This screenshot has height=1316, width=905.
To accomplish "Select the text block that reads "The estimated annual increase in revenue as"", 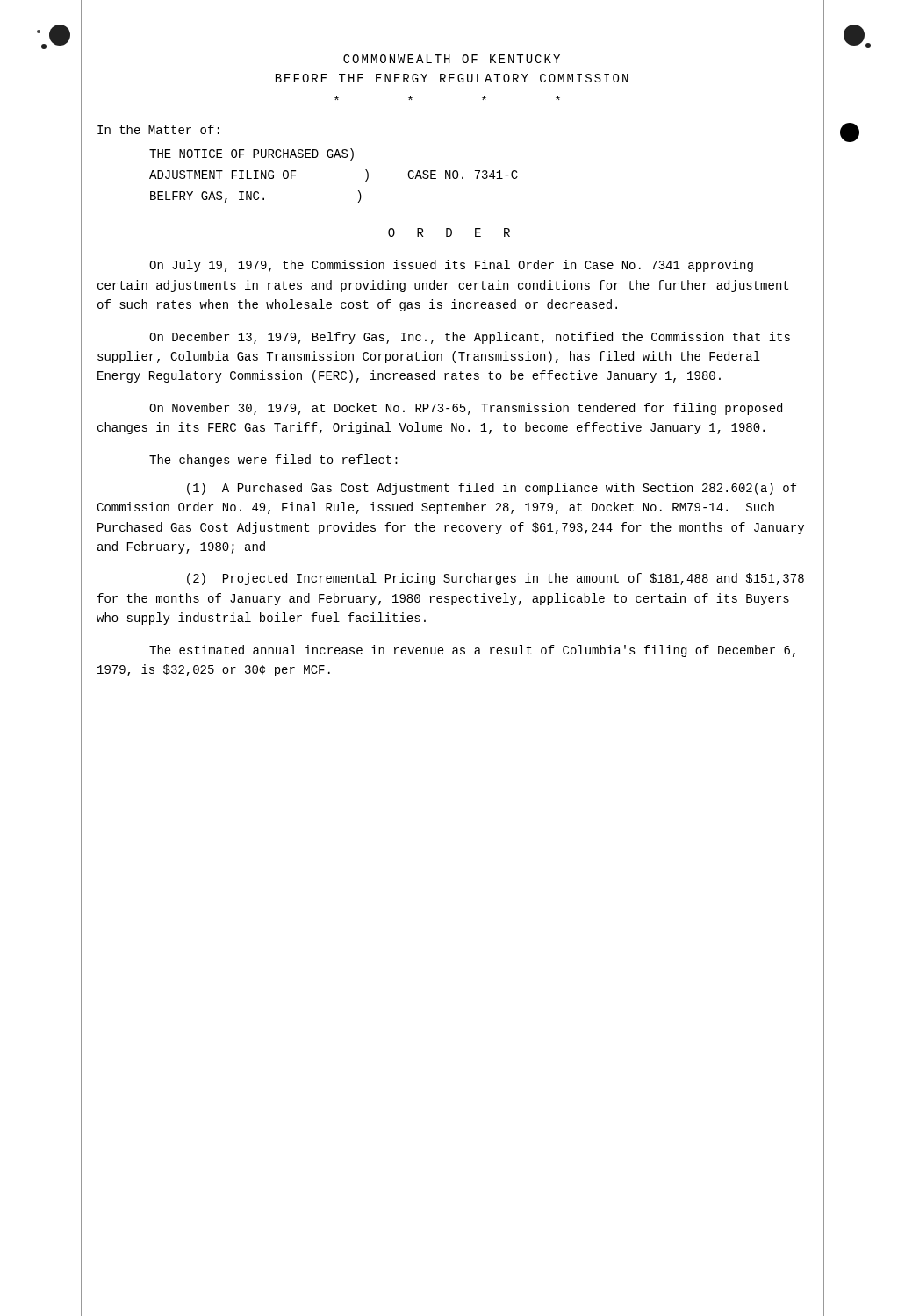I will (x=447, y=661).
